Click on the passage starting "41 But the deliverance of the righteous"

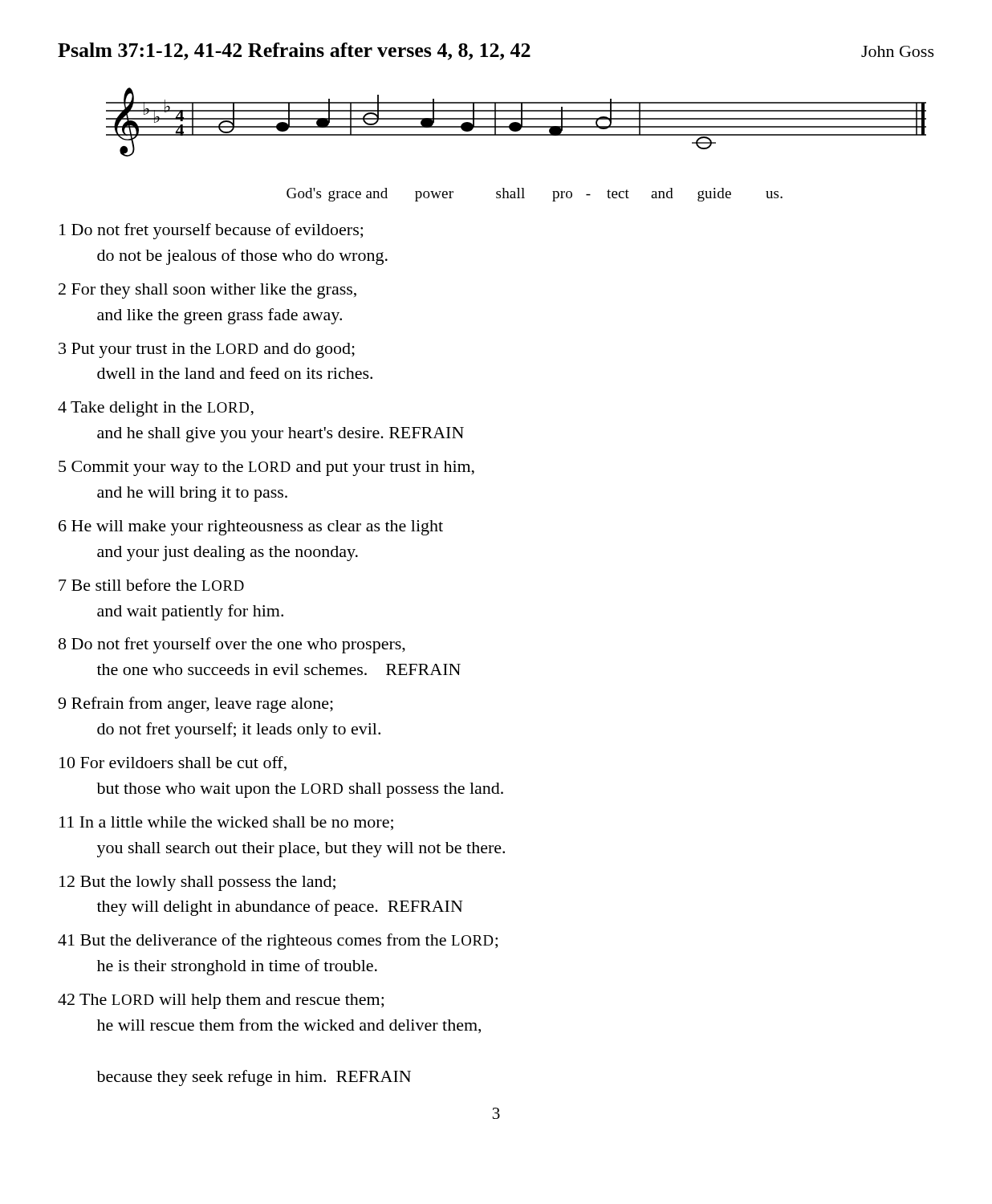tap(496, 954)
